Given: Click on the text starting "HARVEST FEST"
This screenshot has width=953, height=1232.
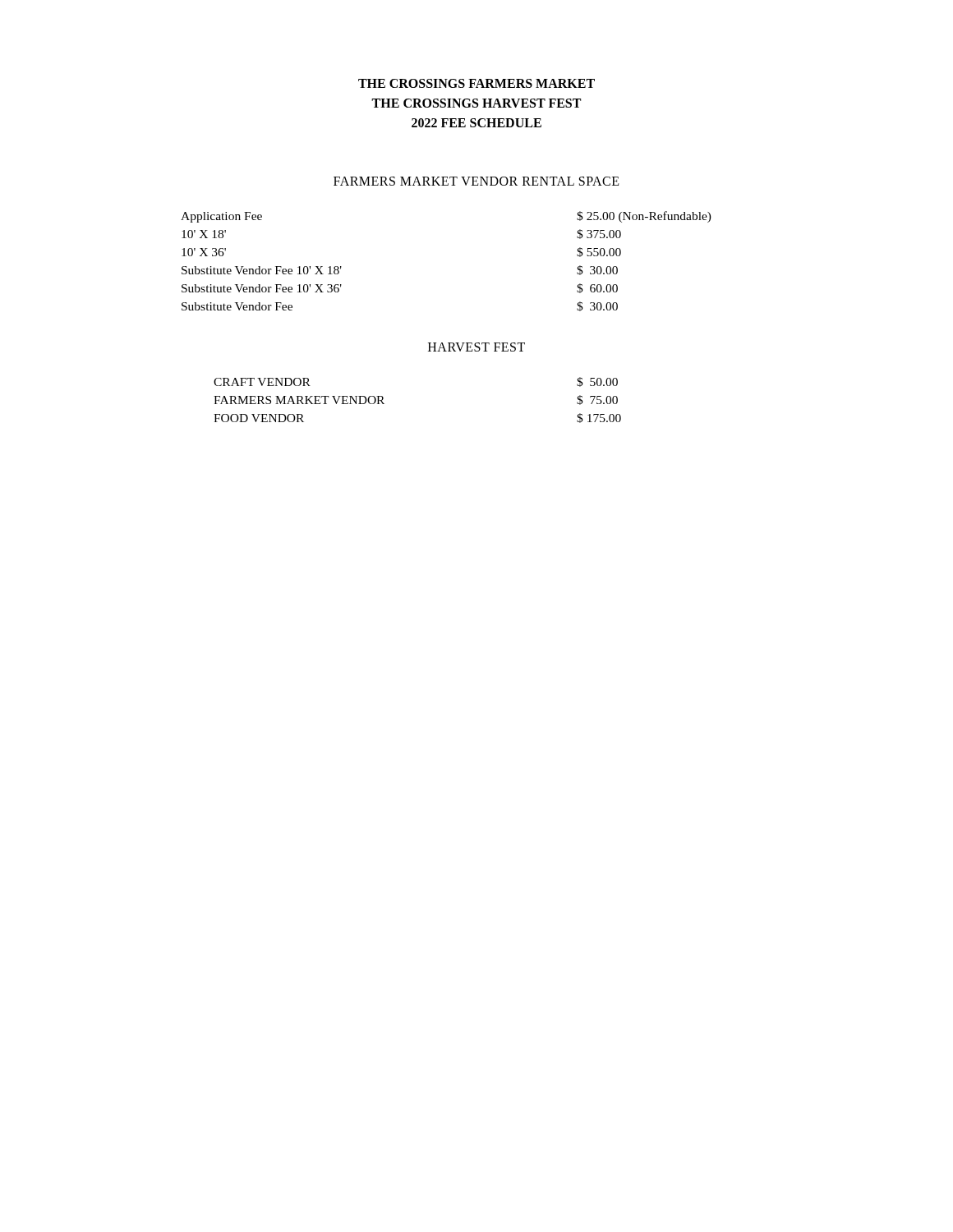Looking at the screenshot, I should 476,347.
